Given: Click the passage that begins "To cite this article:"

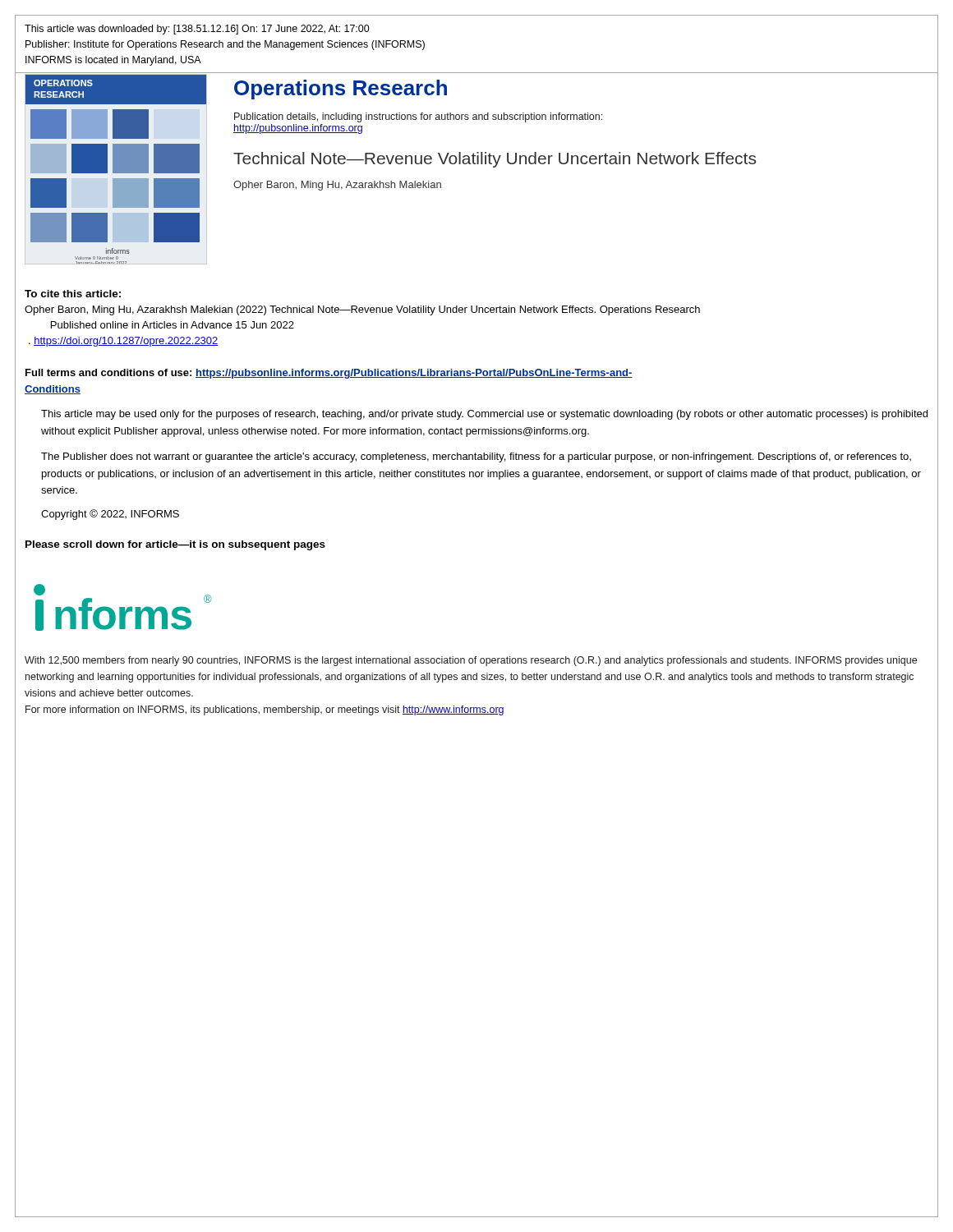Looking at the screenshot, I should coord(476,317).
